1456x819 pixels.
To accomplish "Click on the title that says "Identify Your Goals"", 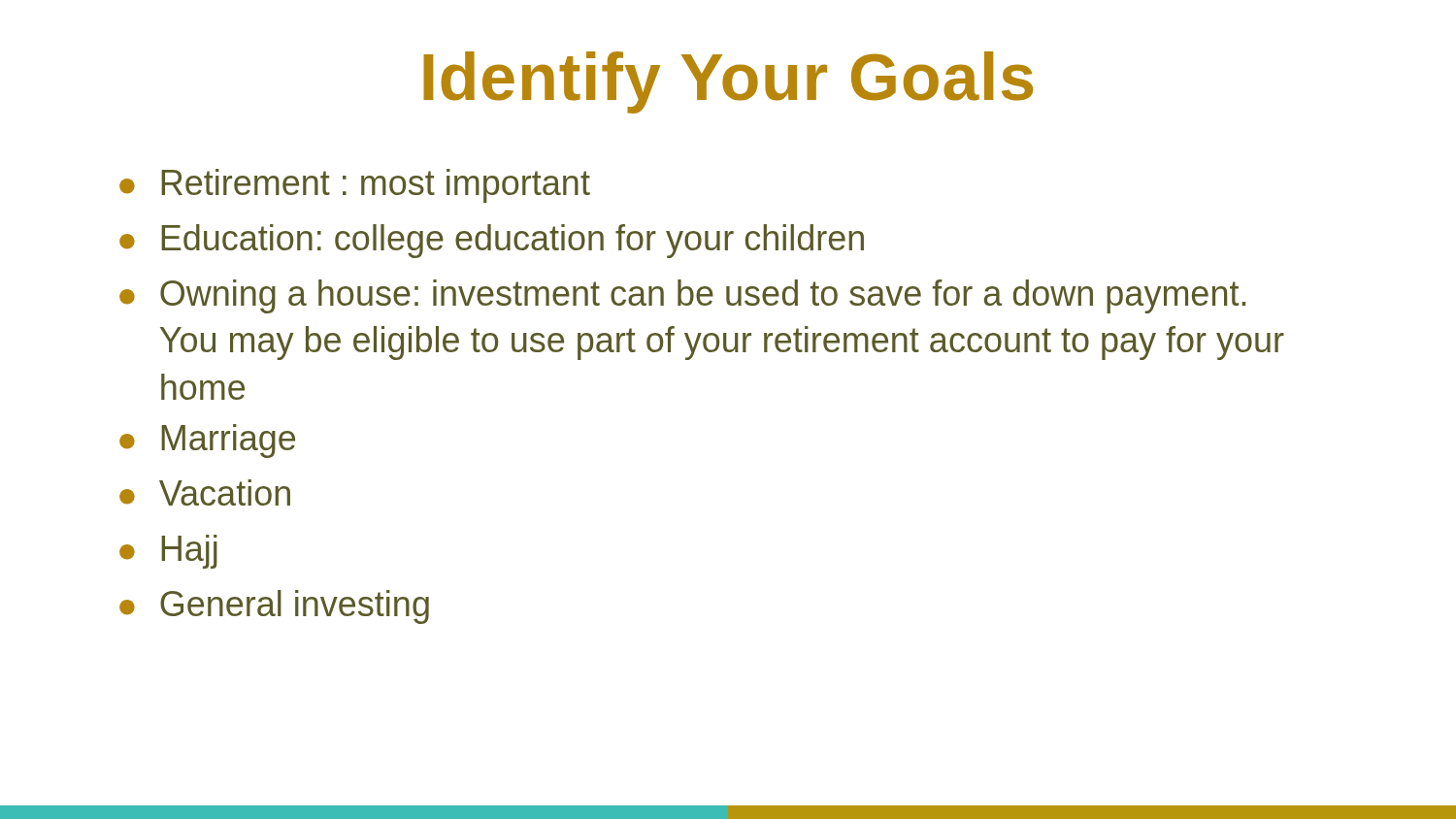I will pyautogui.click(x=728, y=77).
